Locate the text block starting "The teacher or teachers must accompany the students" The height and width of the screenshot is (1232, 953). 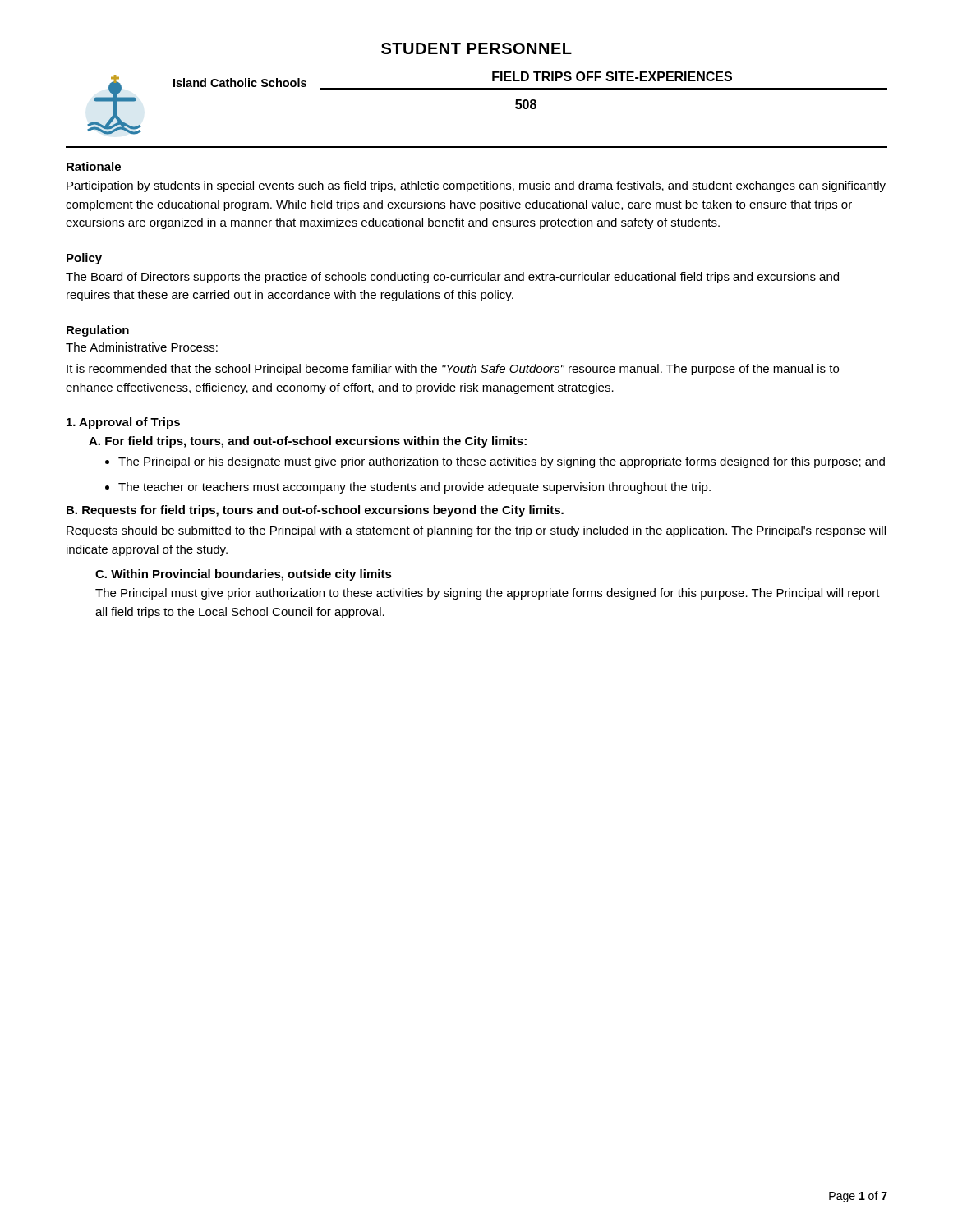click(415, 486)
